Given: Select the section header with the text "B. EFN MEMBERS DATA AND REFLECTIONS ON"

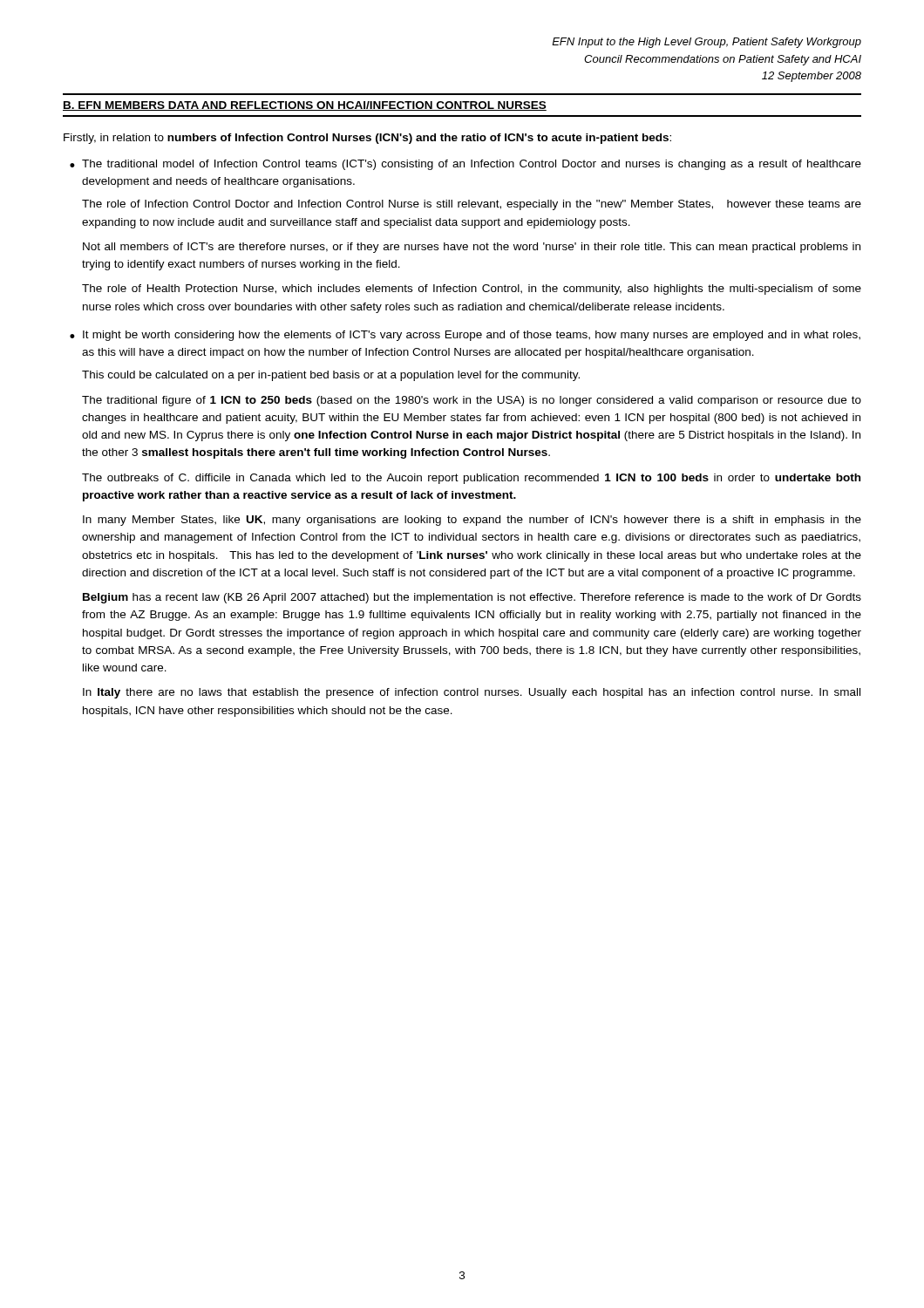Looking at the screenshot, I should click(x=305, y=105).
